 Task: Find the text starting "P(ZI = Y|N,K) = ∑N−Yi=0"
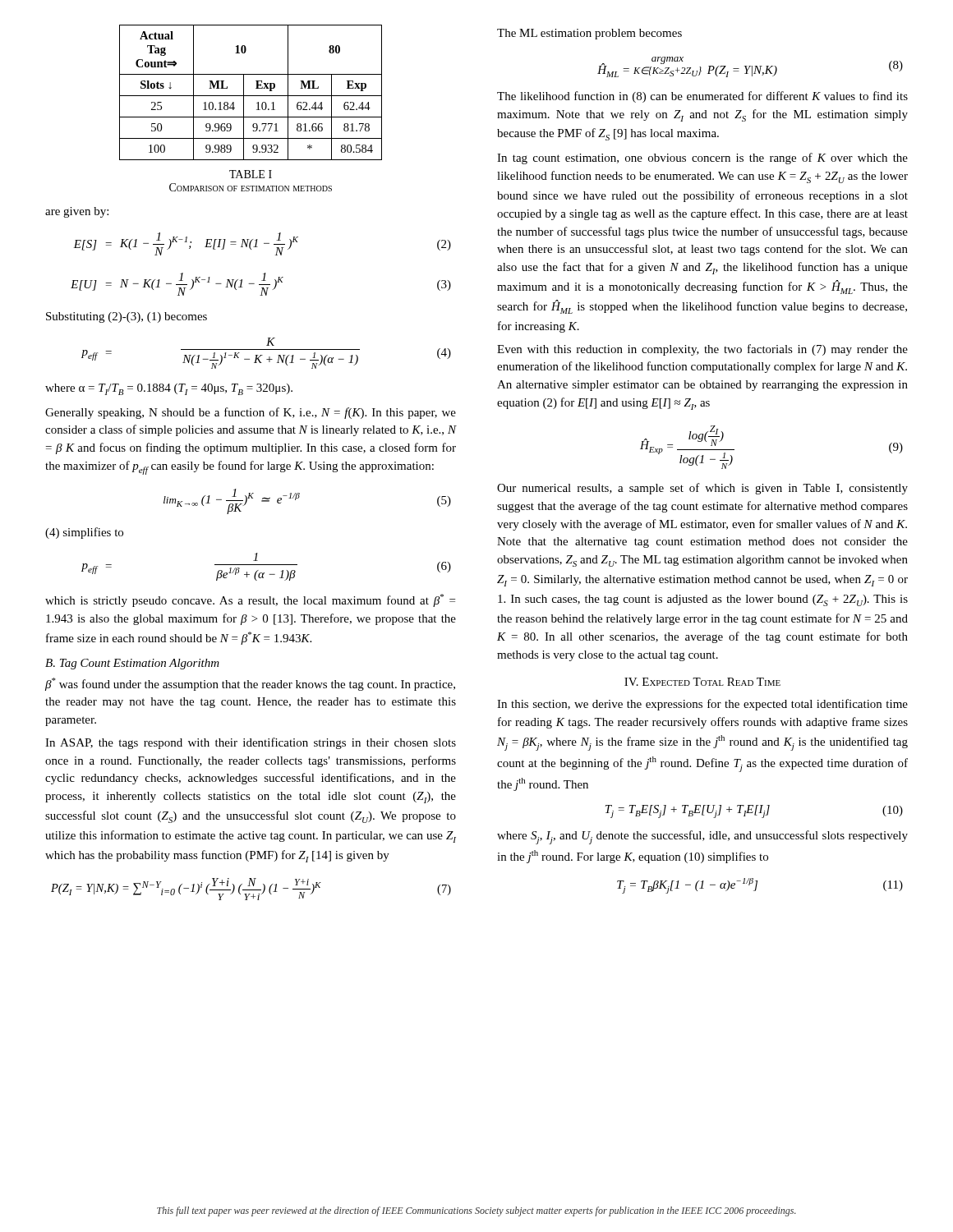coord(251,889)
